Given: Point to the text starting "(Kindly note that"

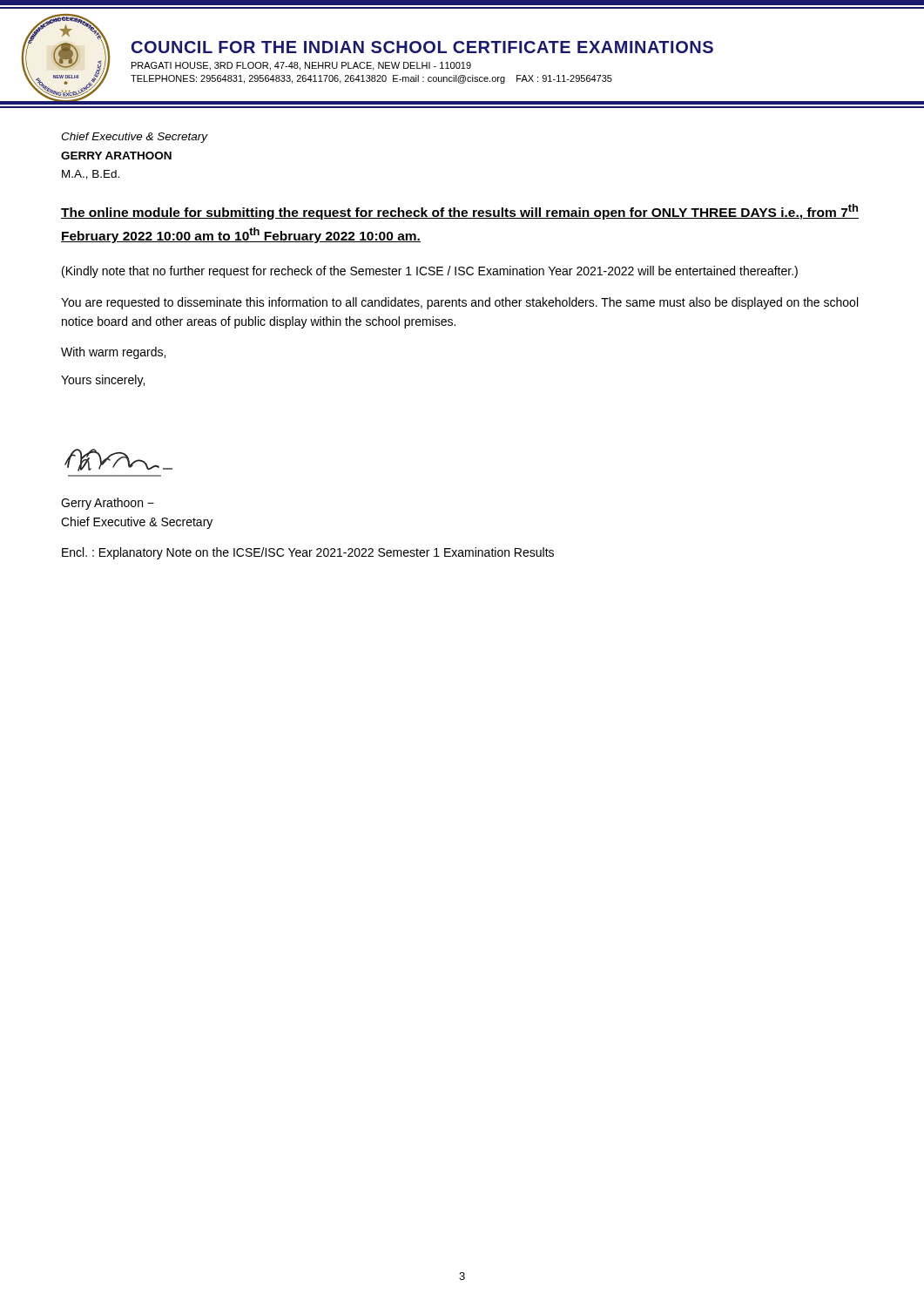Looking at the screenshot, I should click(430, 271).
